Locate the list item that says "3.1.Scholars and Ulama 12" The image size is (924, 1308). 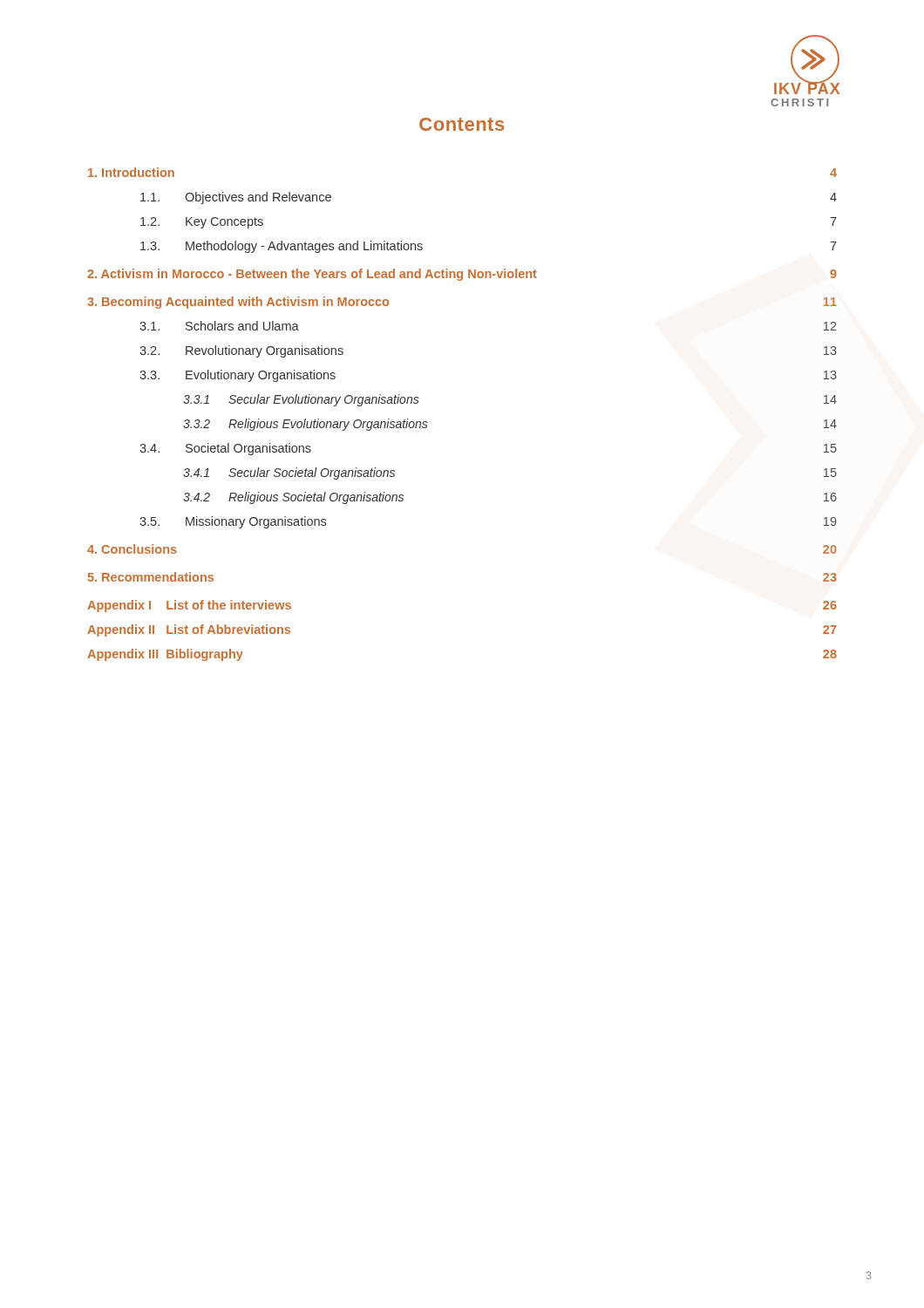tap(154, 326)
